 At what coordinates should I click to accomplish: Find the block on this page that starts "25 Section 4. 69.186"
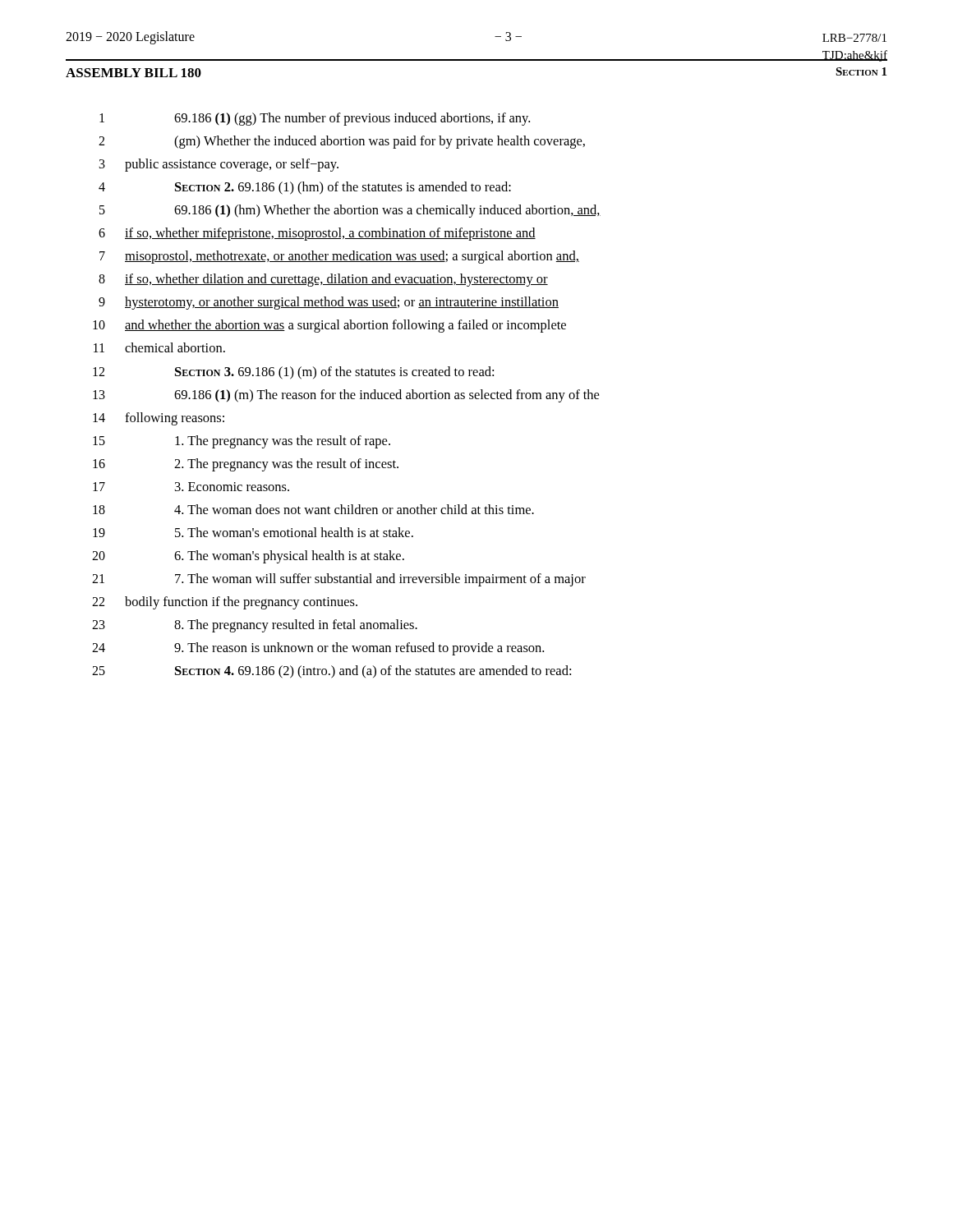(x=476, y=671)
